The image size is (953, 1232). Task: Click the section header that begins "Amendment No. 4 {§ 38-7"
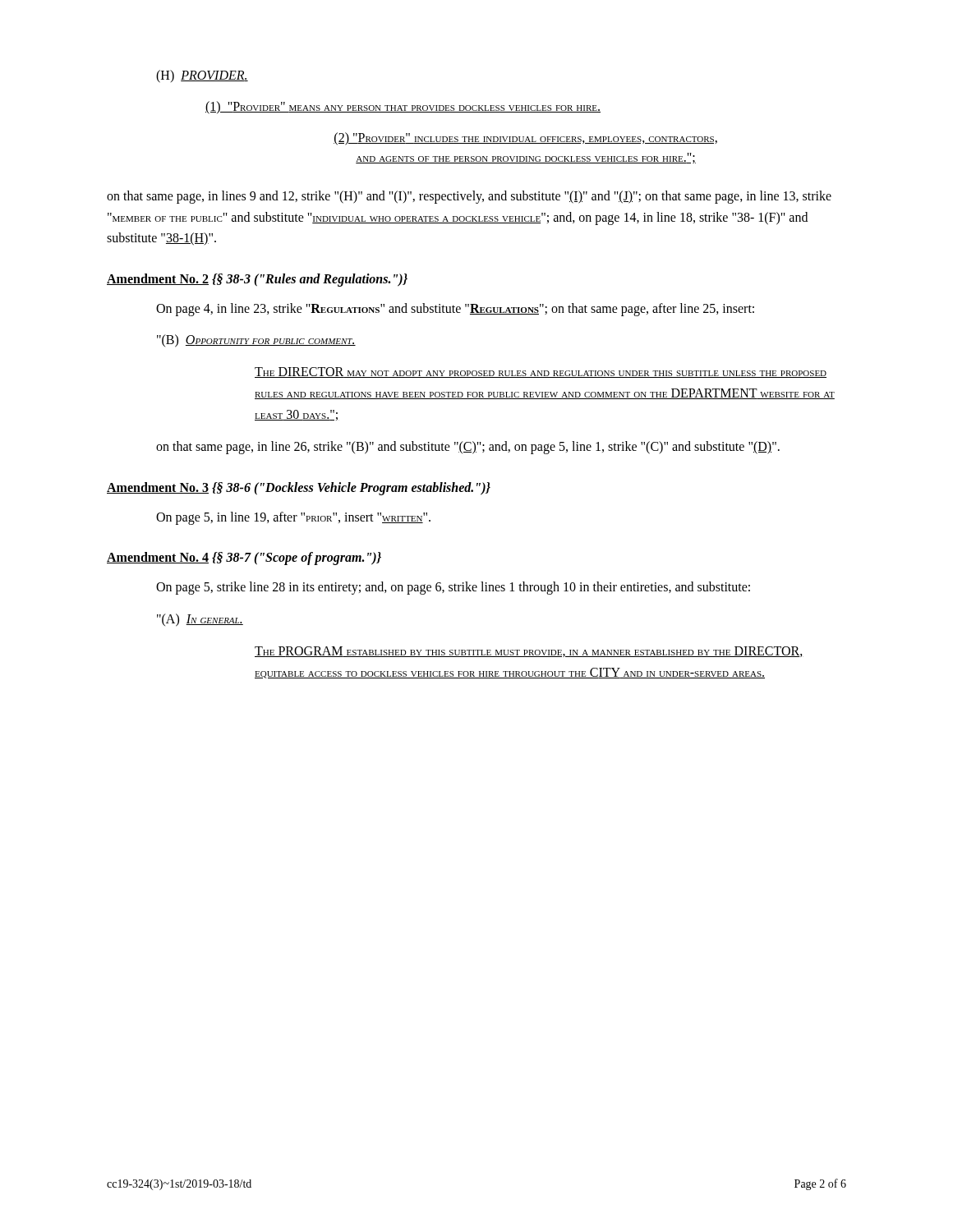click(x=244, y=558)
